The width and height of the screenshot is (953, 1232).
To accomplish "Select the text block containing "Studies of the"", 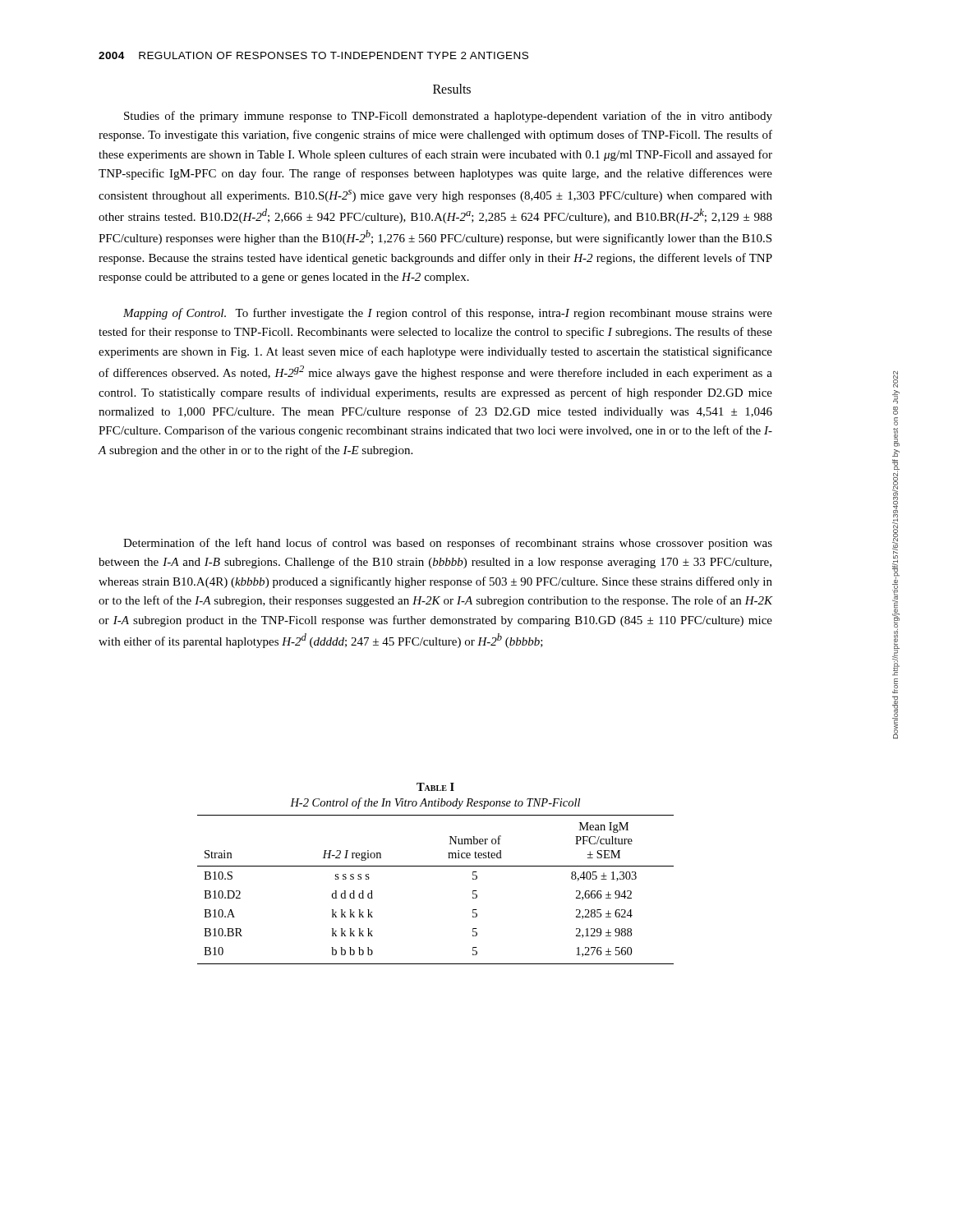I will click(435, 197).
